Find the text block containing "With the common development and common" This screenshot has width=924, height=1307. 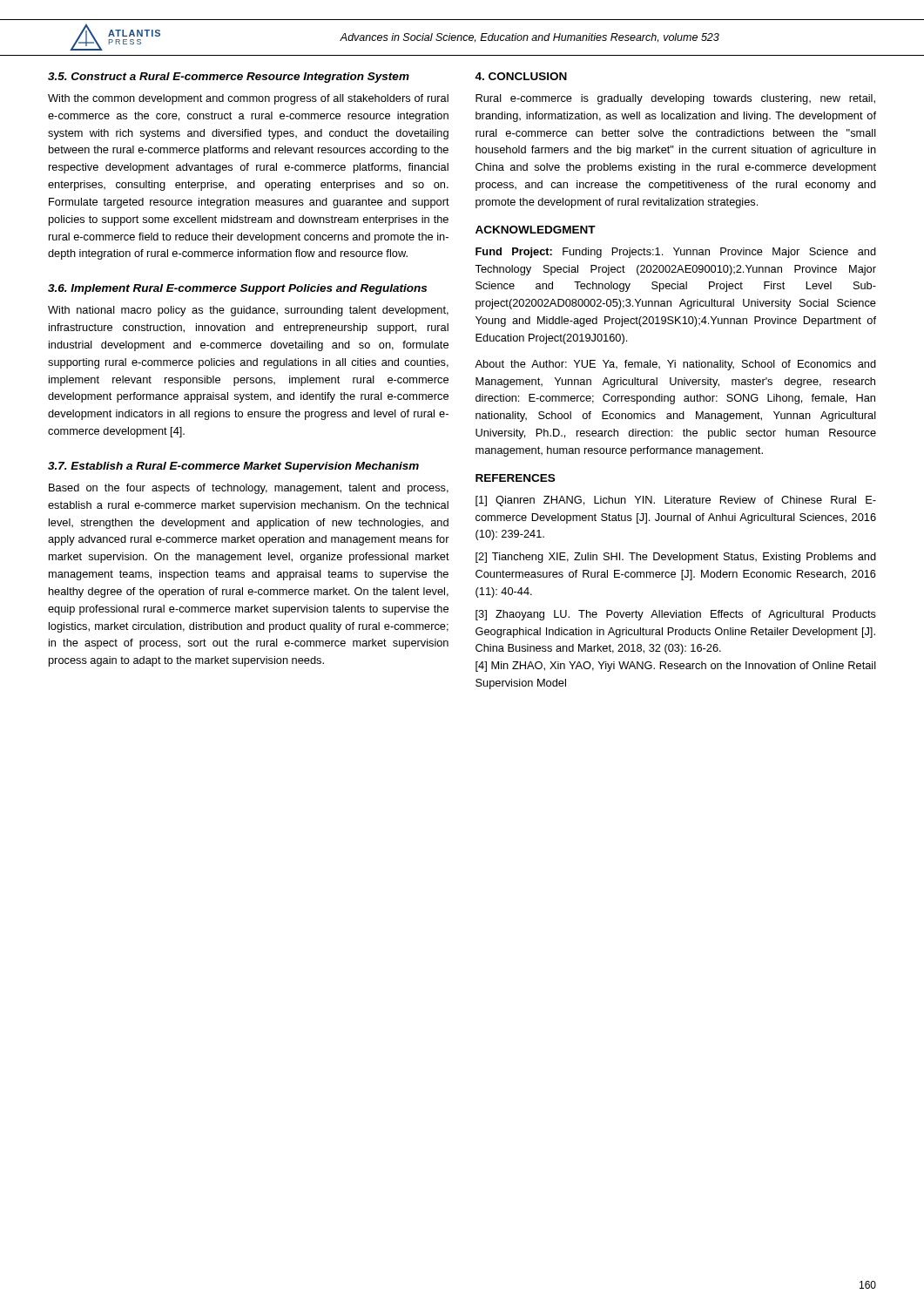(x=248, y=176)
